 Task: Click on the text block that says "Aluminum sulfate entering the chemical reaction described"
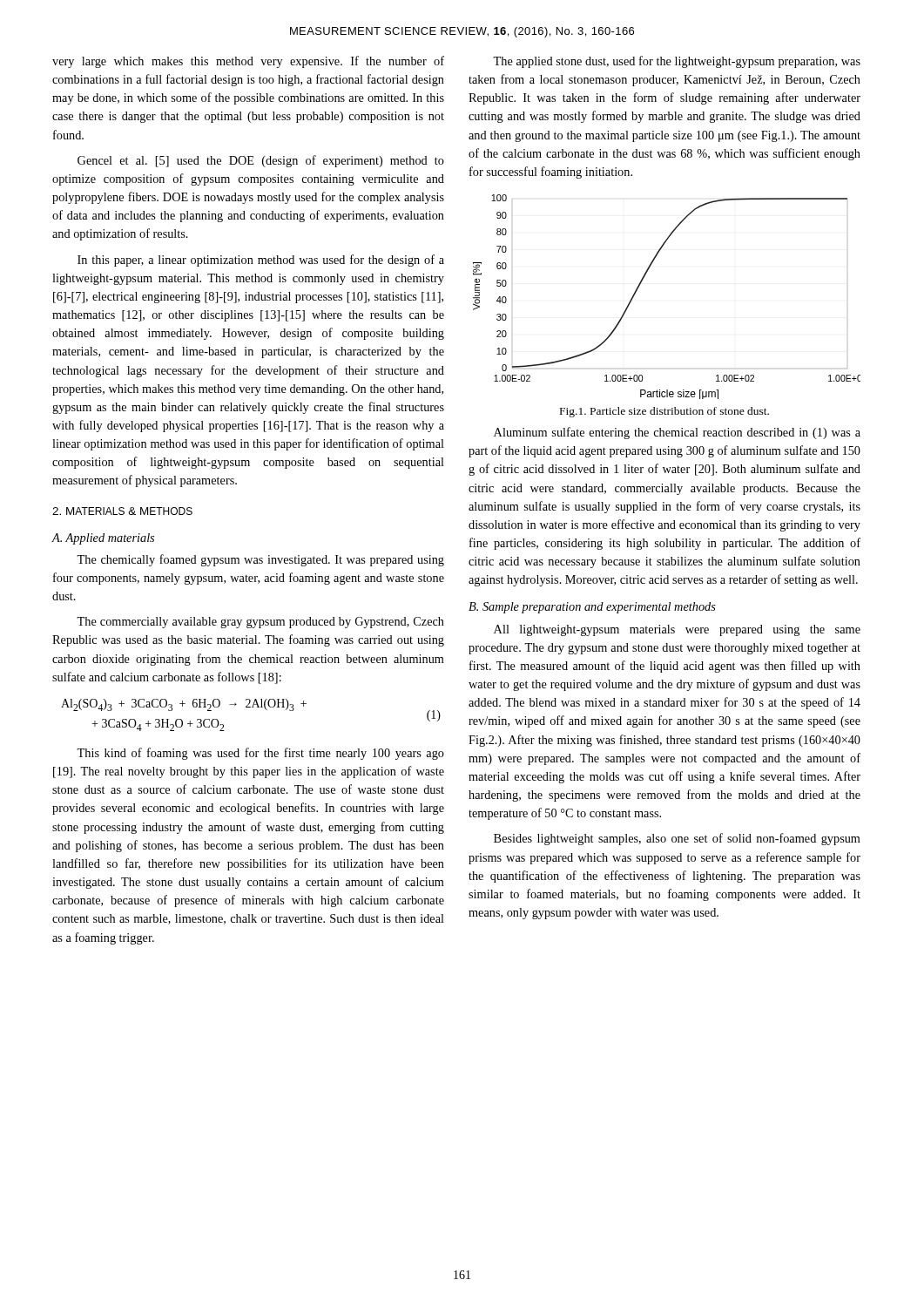[x=664, y=506]
